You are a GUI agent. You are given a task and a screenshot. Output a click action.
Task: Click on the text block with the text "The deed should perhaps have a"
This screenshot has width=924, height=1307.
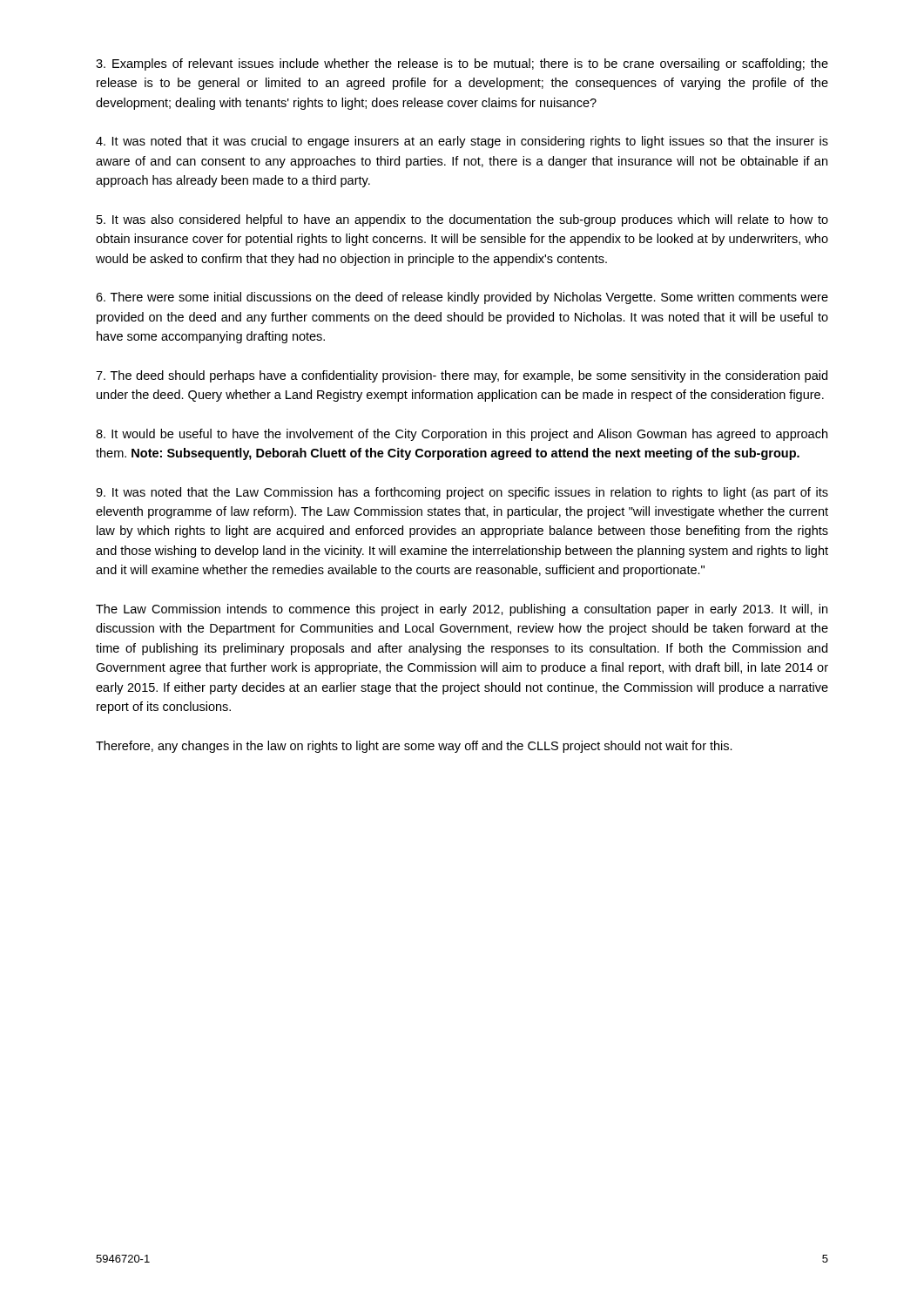pos(462,385)
